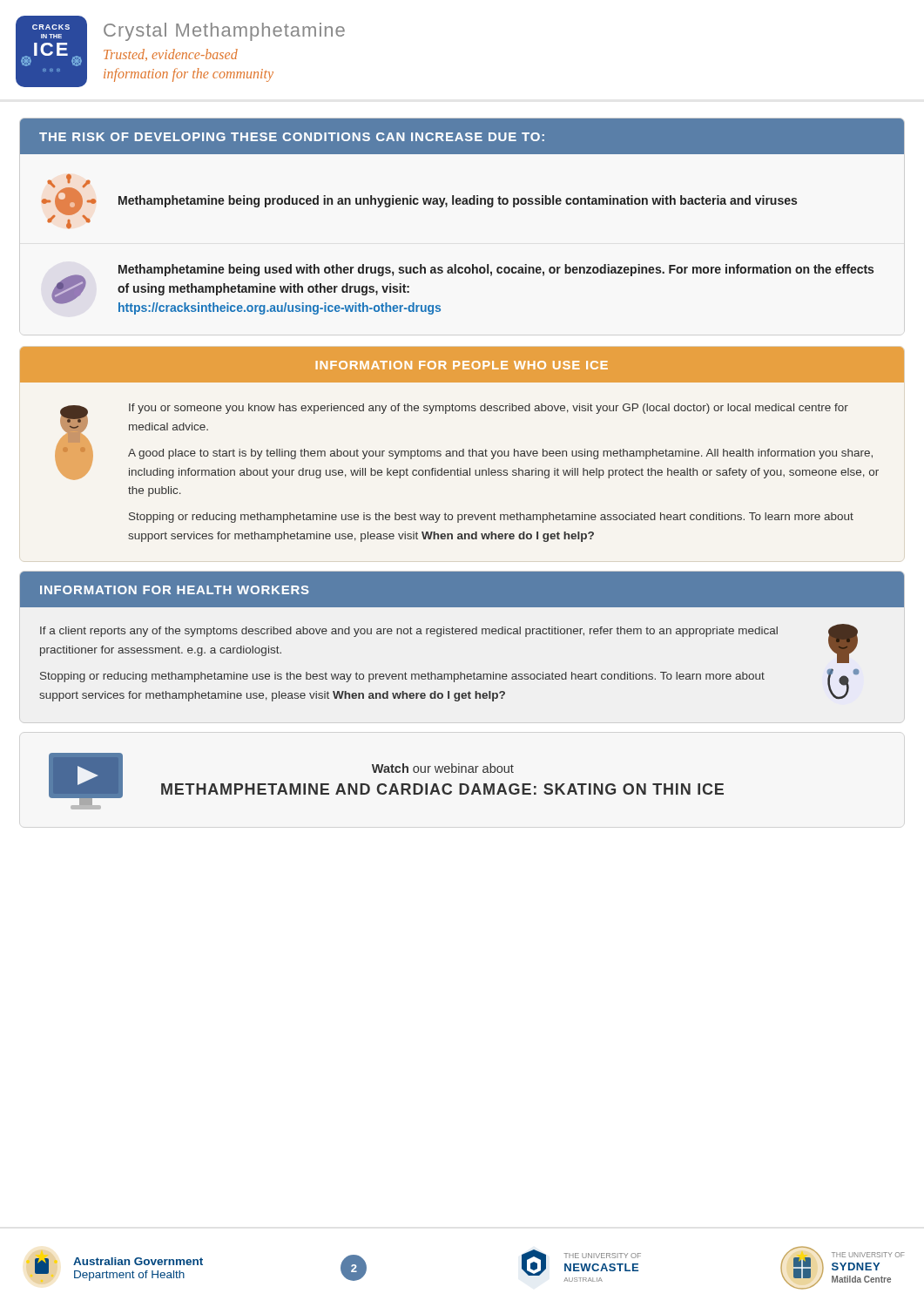Click where it says "INFORMATION FOR HEALTH WORKERS"

(175, 589)
